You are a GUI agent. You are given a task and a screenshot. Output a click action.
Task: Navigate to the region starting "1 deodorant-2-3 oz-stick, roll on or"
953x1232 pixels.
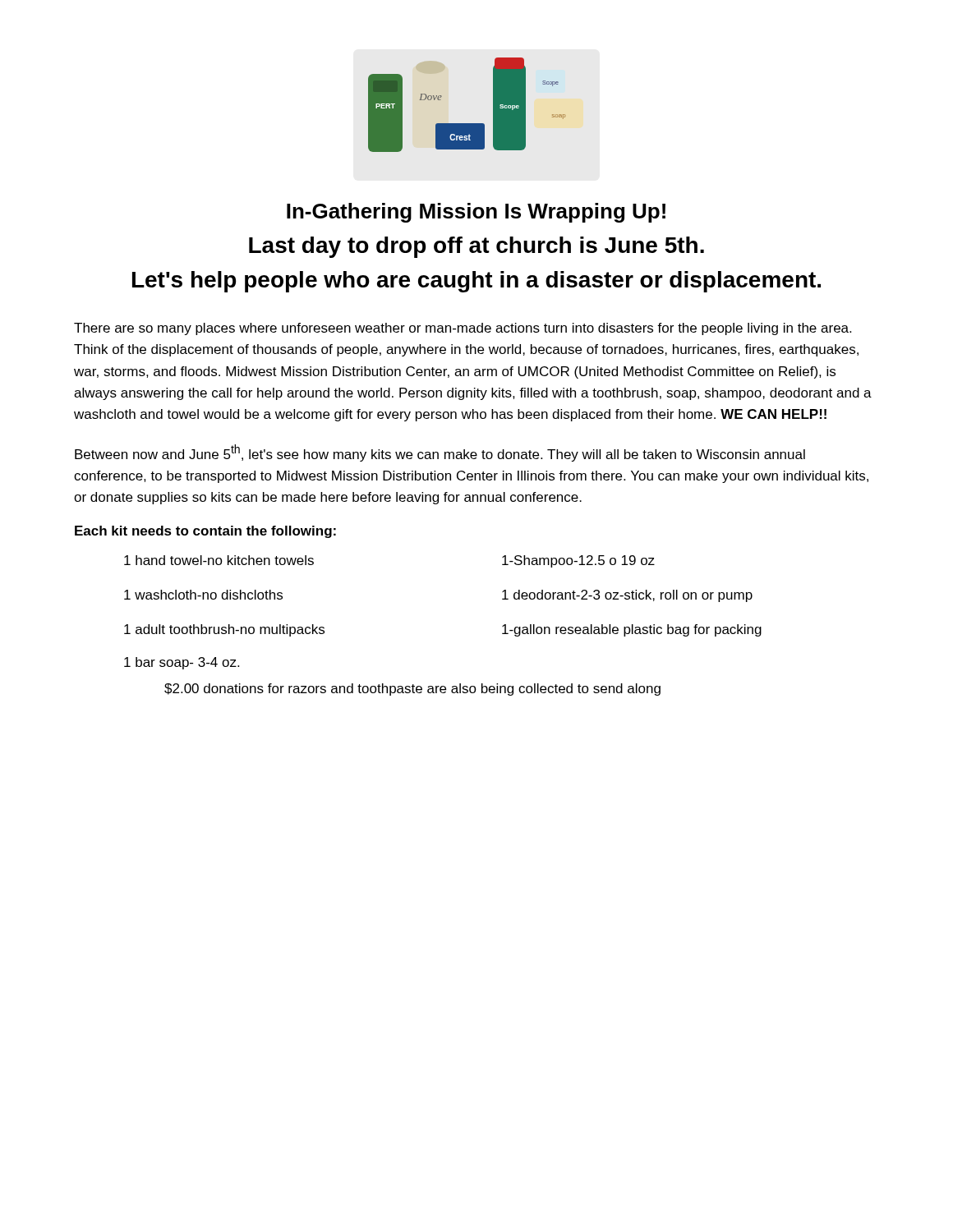627,595
